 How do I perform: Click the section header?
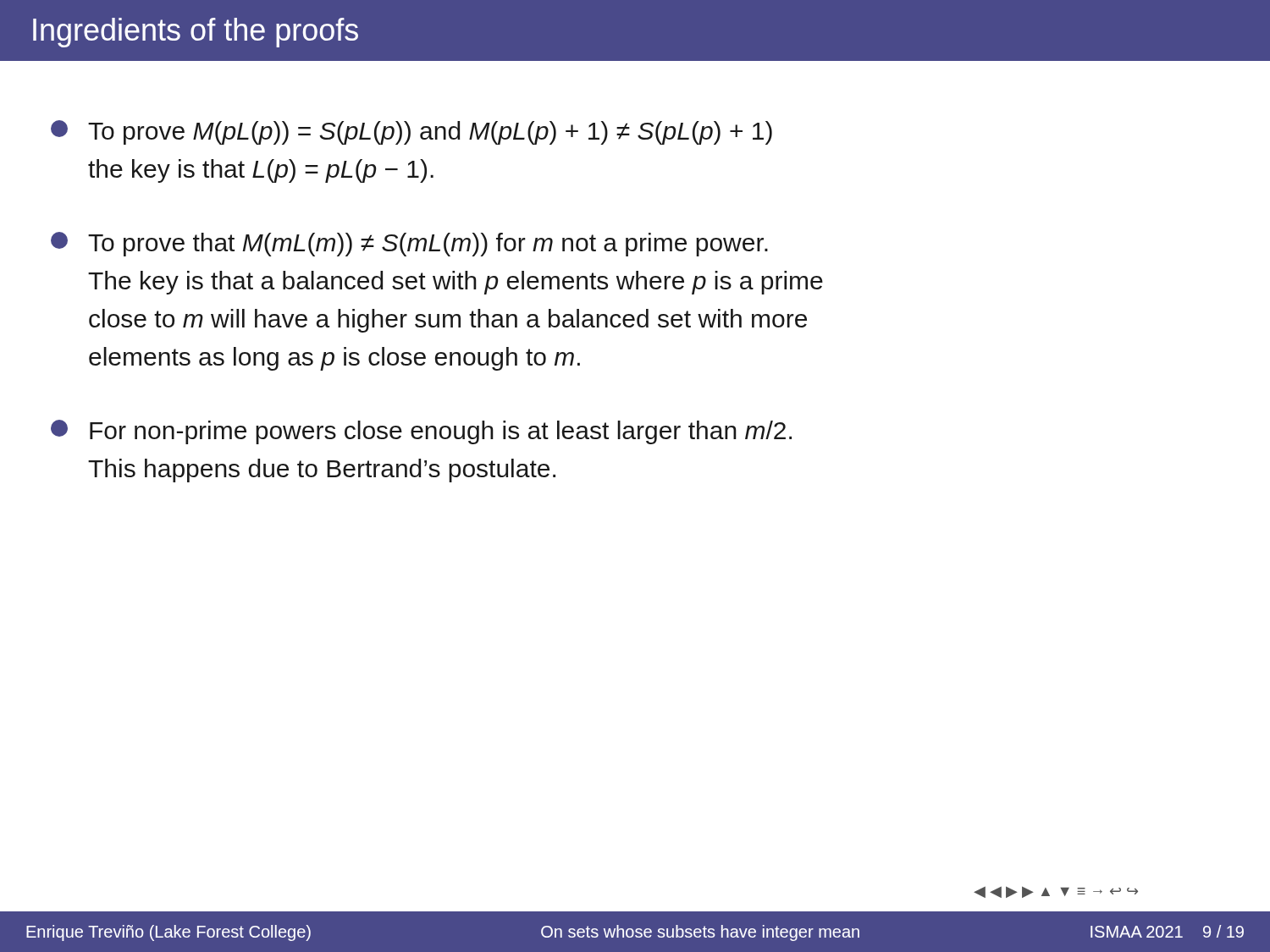click(195, 30)
